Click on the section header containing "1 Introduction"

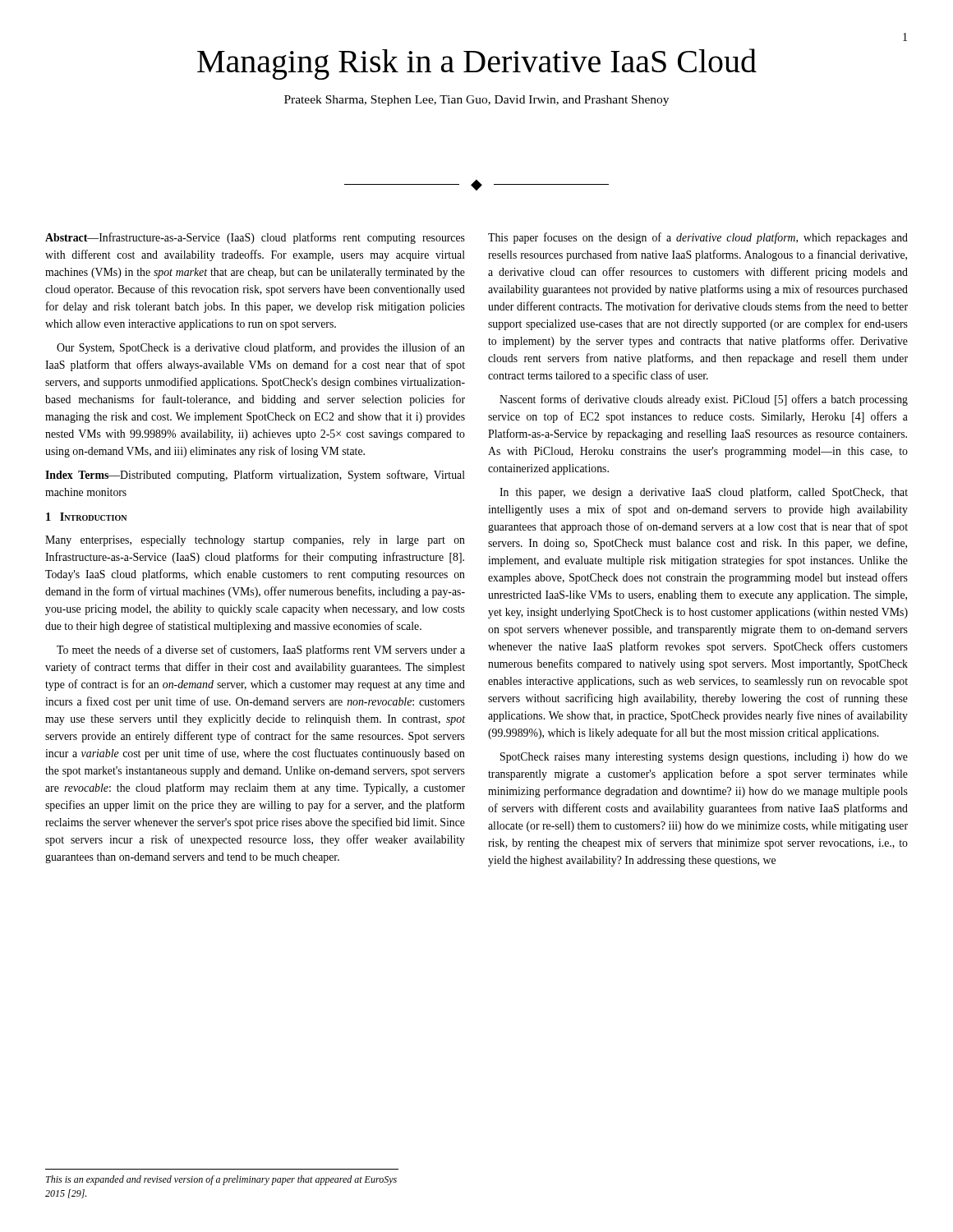tap(86, 517)
